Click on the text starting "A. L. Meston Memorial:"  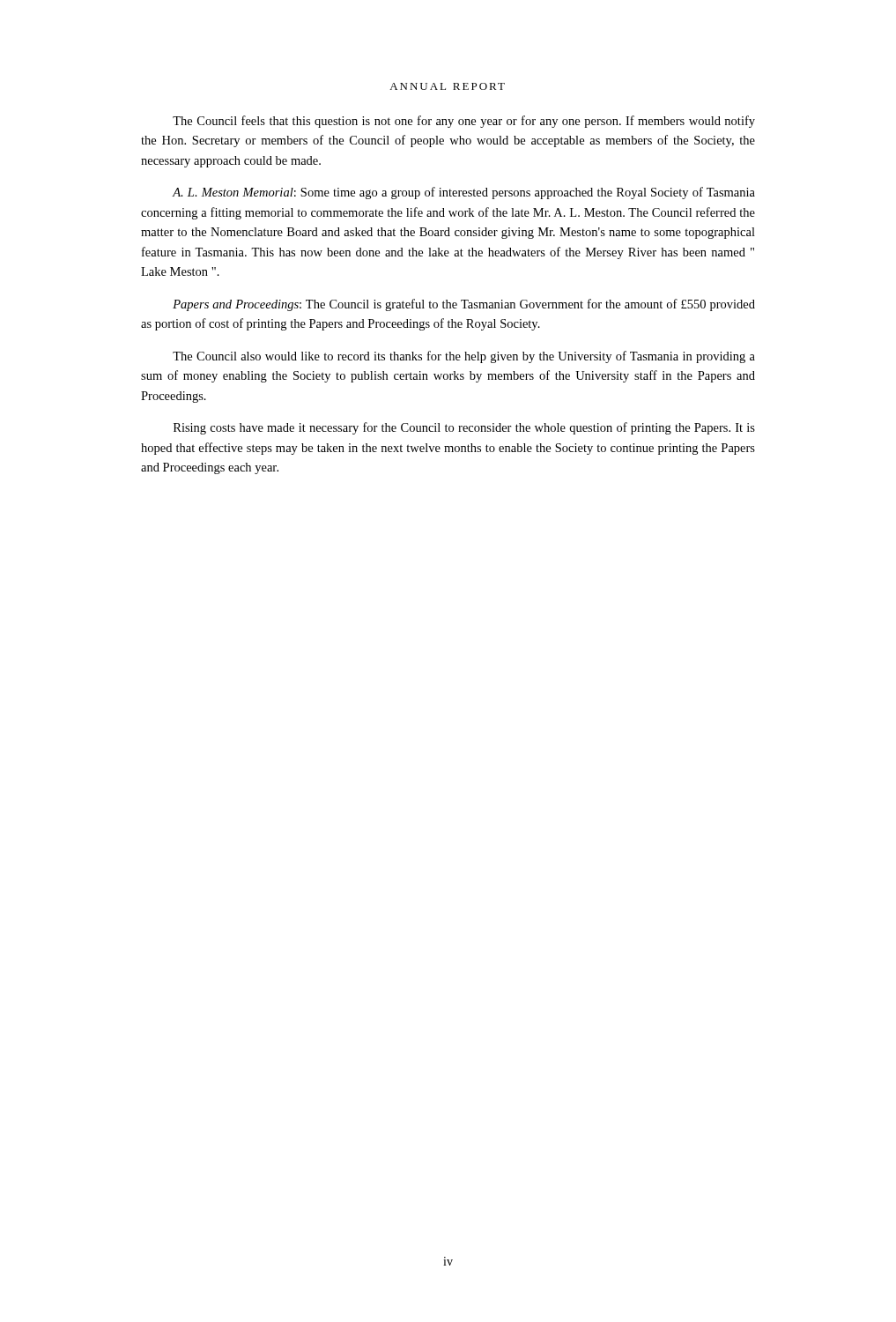pyautogui.click(x=448, y=232)
